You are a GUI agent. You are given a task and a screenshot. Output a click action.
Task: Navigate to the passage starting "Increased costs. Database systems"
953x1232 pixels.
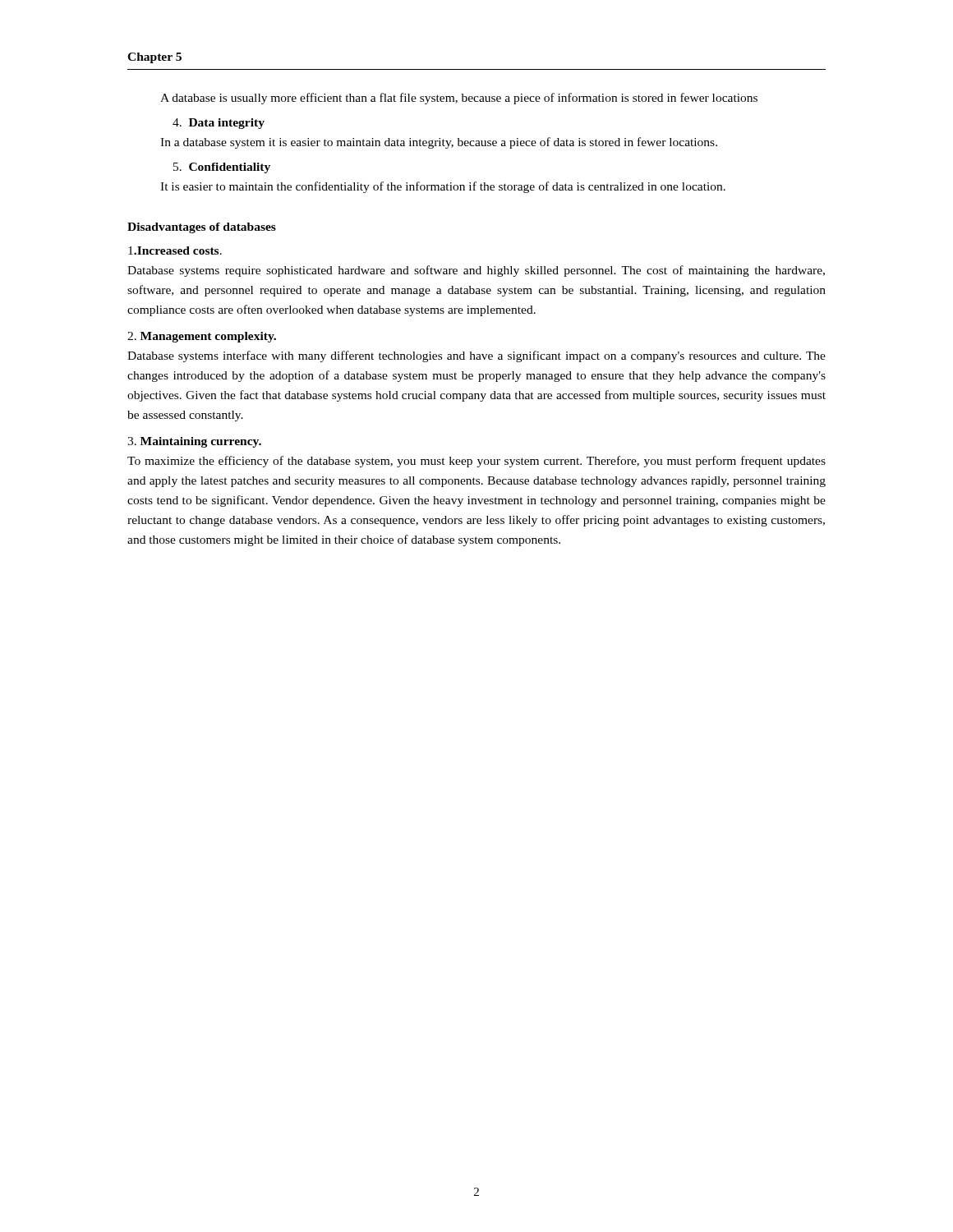(476, 280)
